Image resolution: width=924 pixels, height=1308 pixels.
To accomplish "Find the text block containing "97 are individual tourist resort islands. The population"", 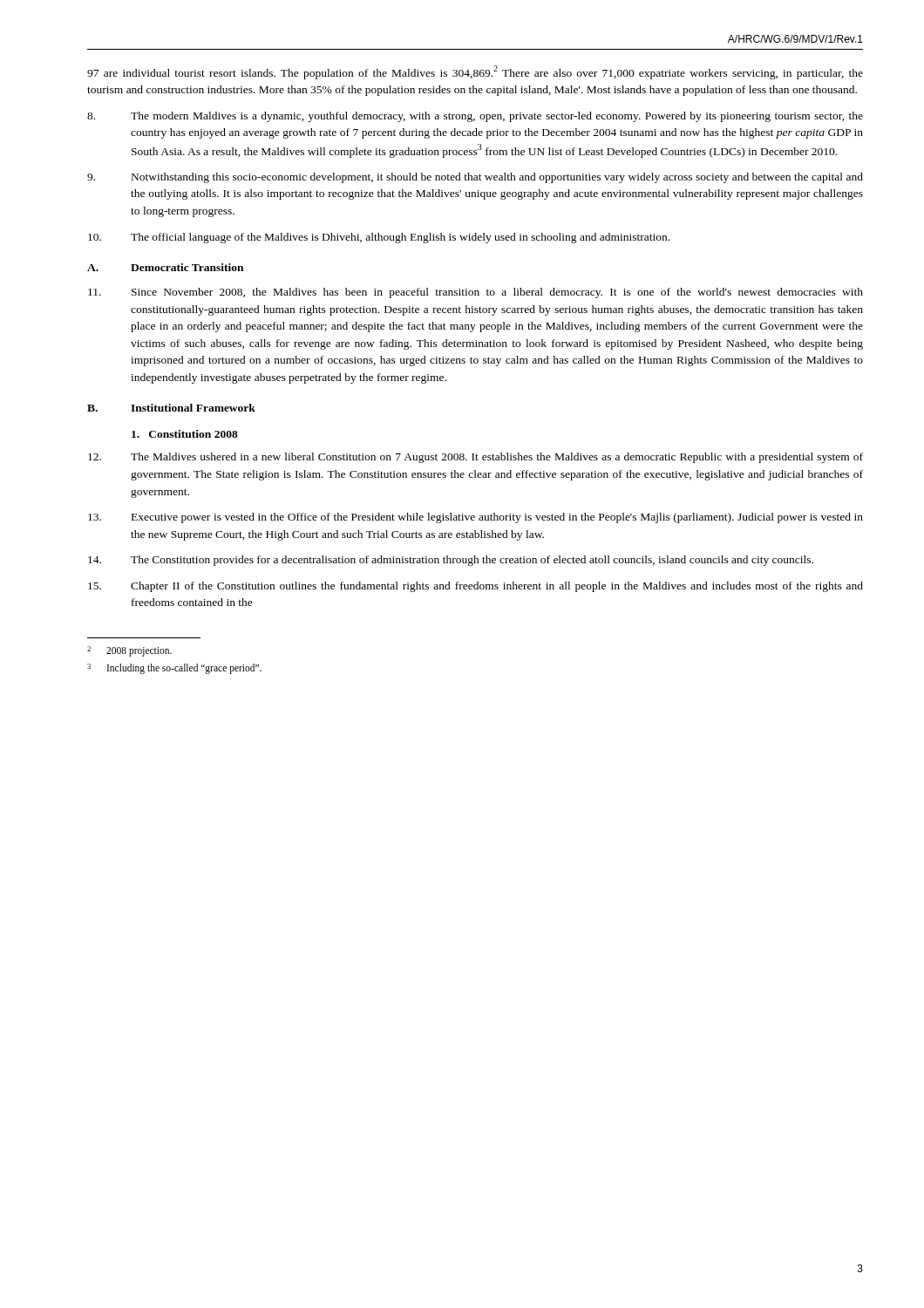I will coord(475,80).
